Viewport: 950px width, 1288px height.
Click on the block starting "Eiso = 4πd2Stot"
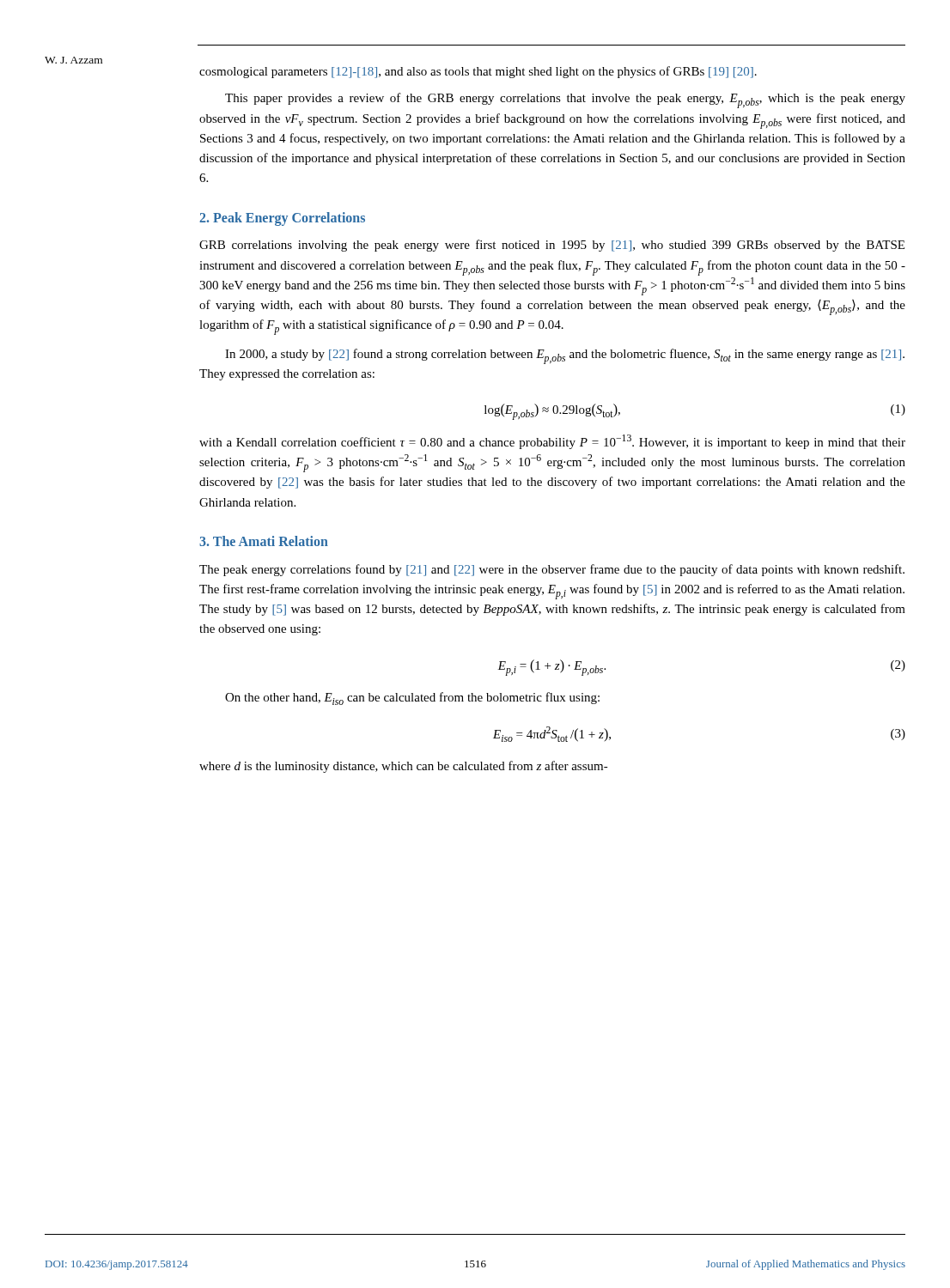tap(547, 733)
